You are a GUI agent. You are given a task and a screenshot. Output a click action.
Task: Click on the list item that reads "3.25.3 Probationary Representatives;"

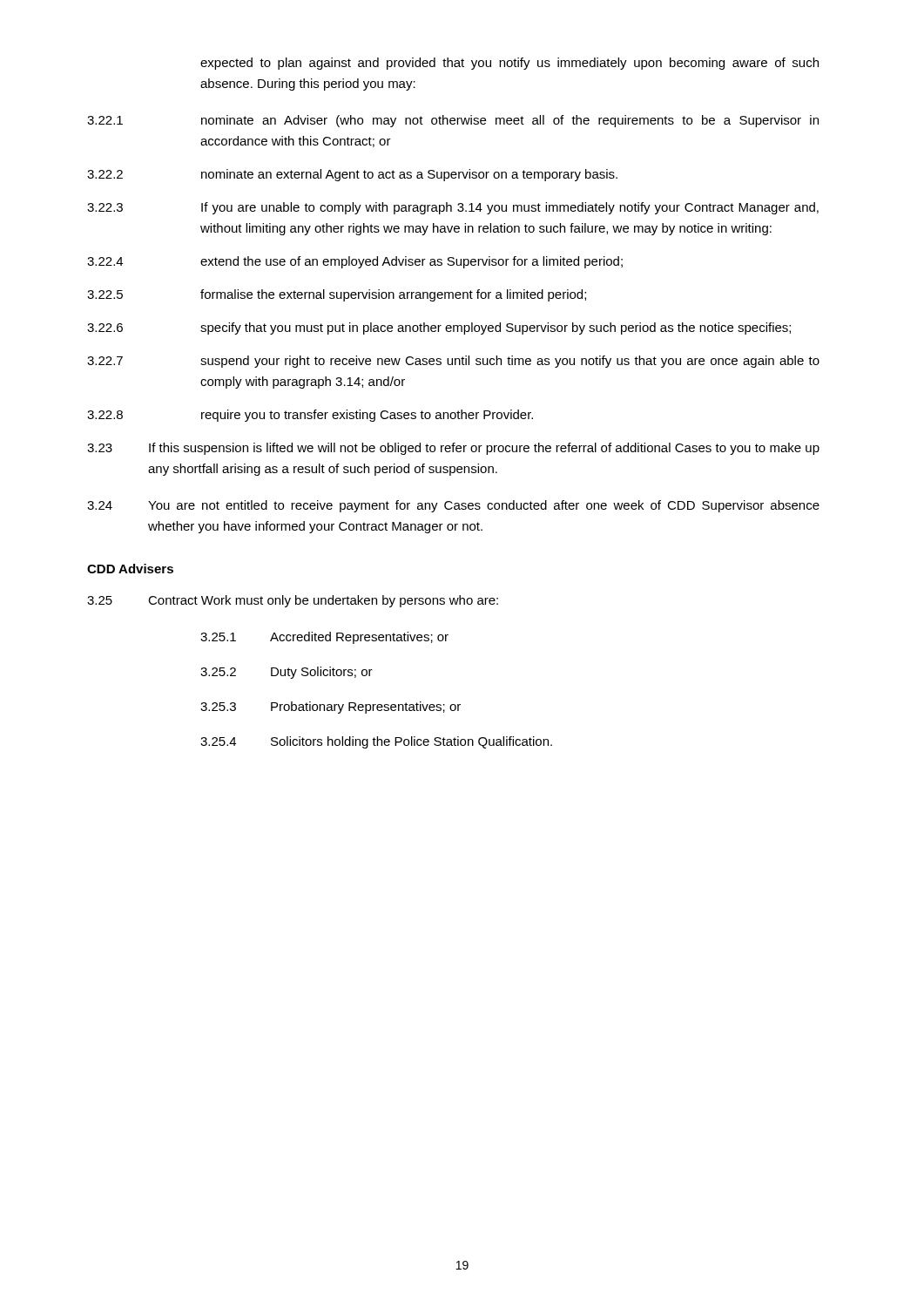[330, 708]
